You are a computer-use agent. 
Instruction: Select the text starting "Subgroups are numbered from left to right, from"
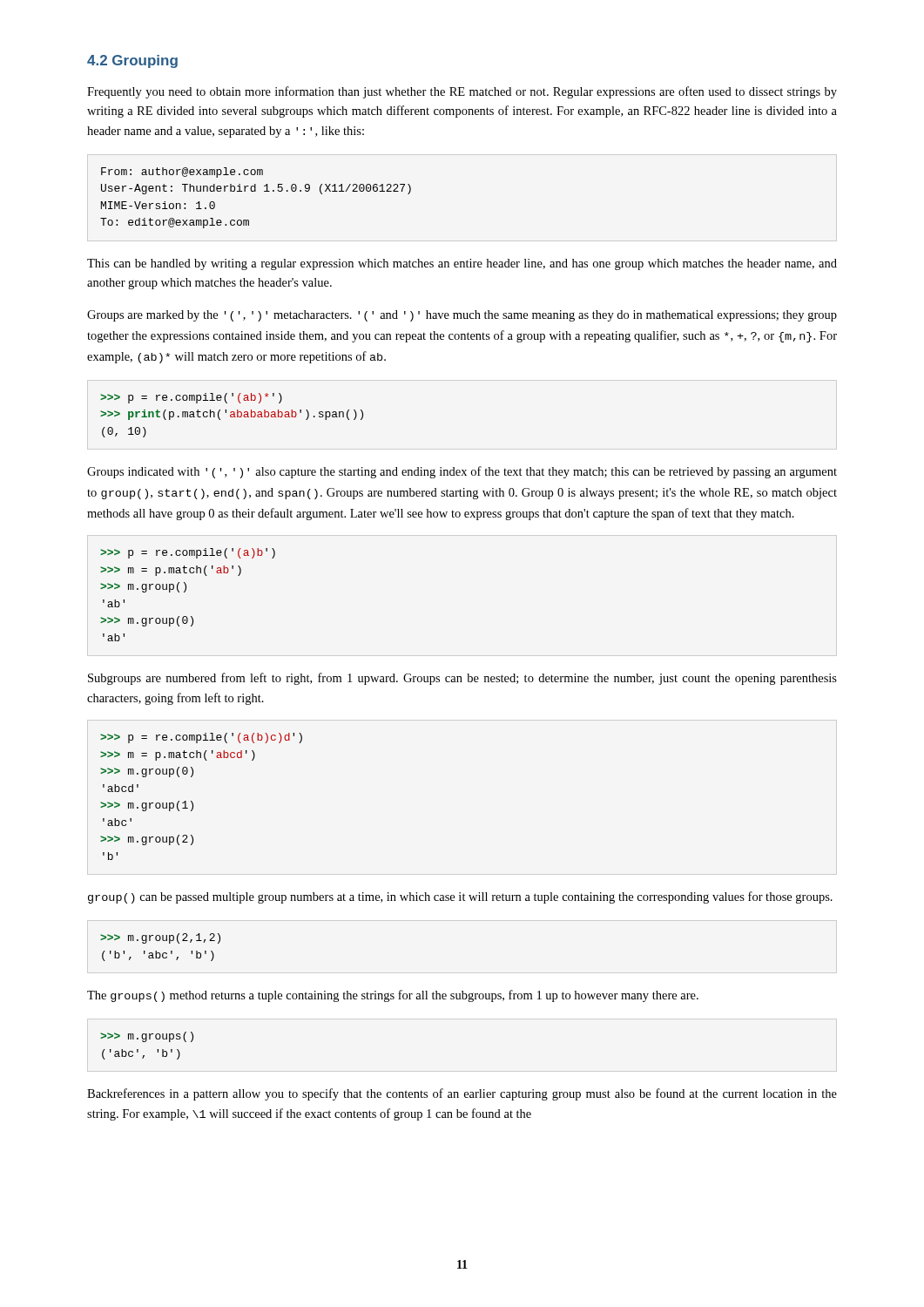click(462, 688)
